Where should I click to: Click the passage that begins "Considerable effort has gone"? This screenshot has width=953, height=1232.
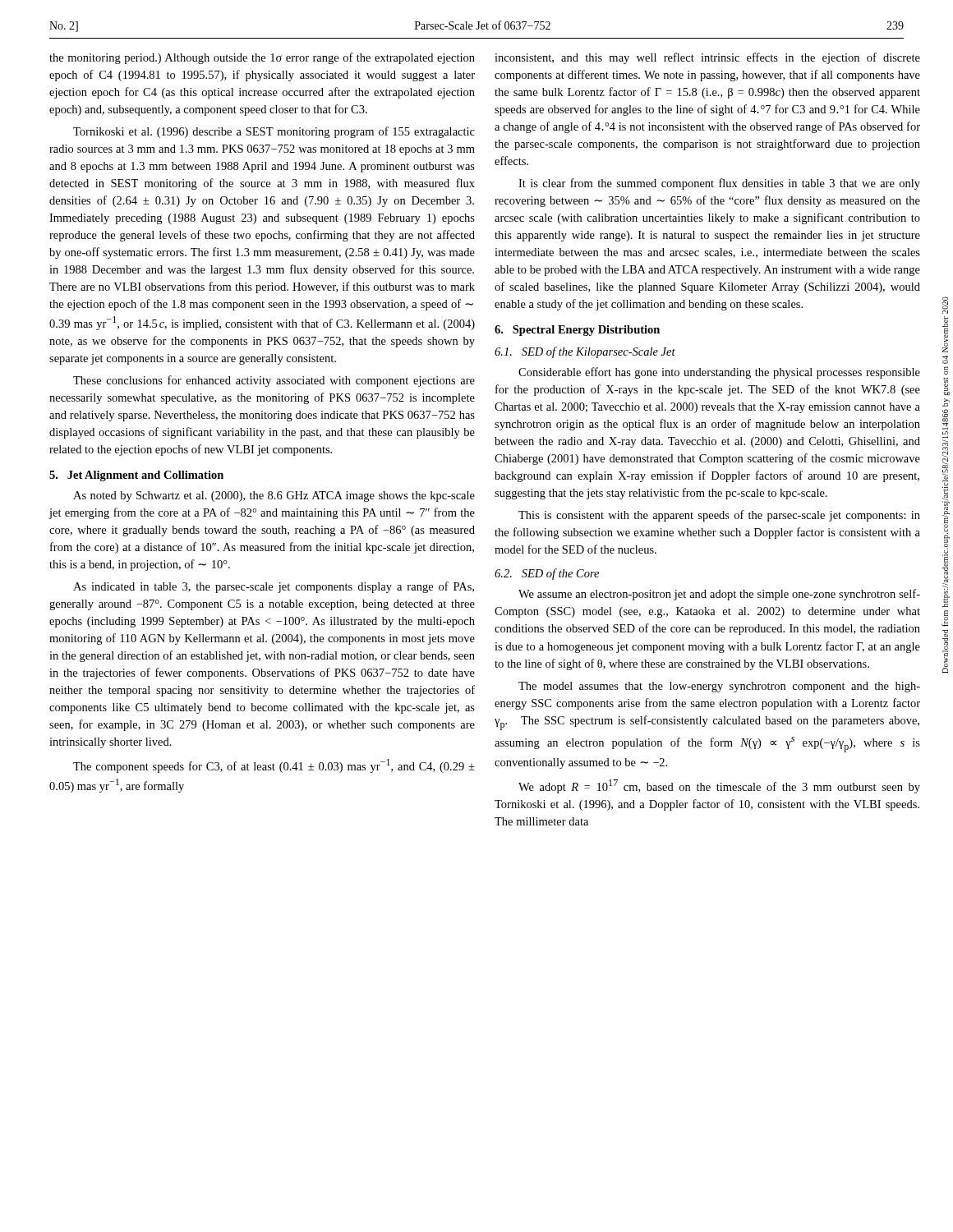[707, 433]
